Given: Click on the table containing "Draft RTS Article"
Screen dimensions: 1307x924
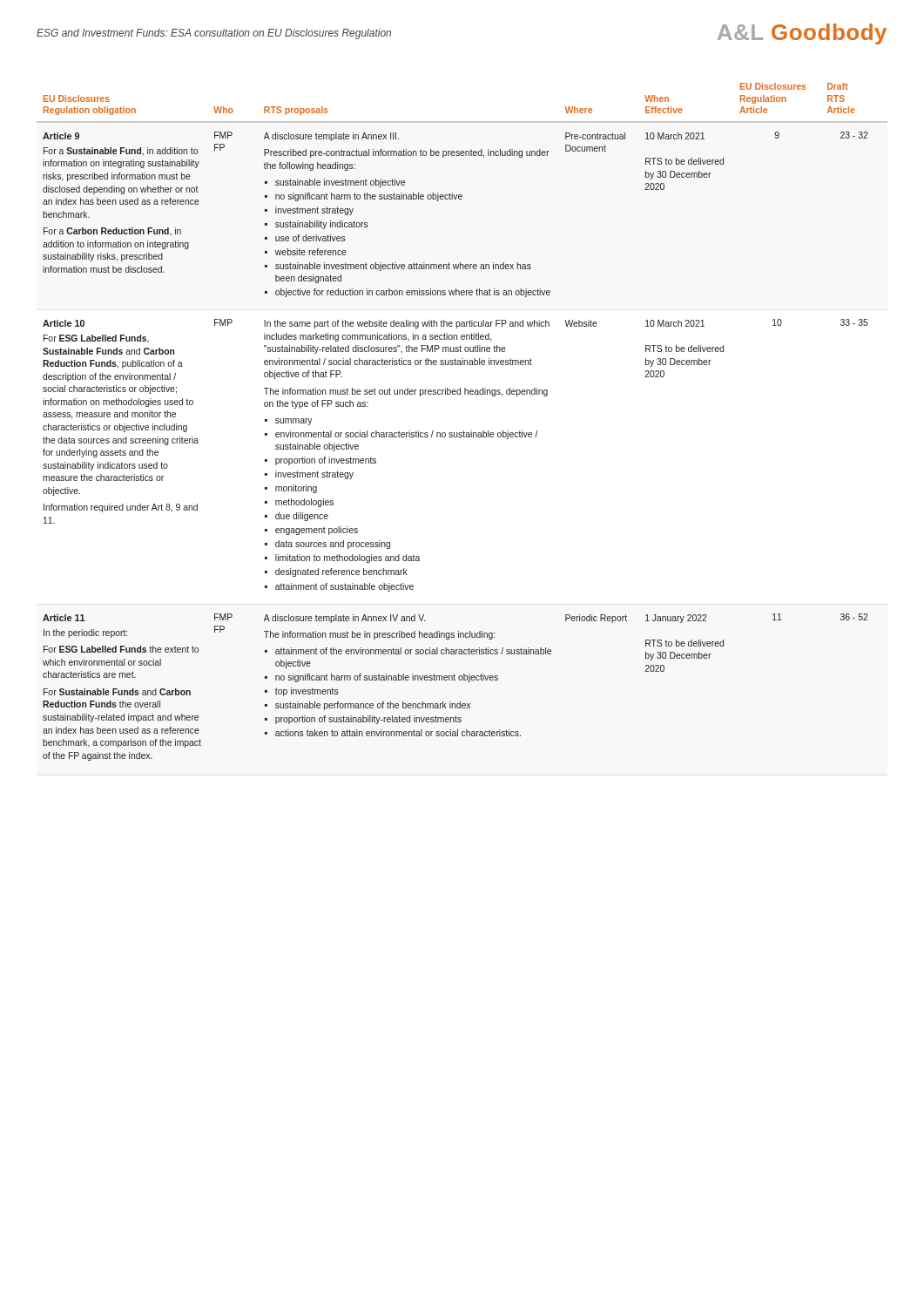Looking at the screenshot, I should tap(462, 426).
